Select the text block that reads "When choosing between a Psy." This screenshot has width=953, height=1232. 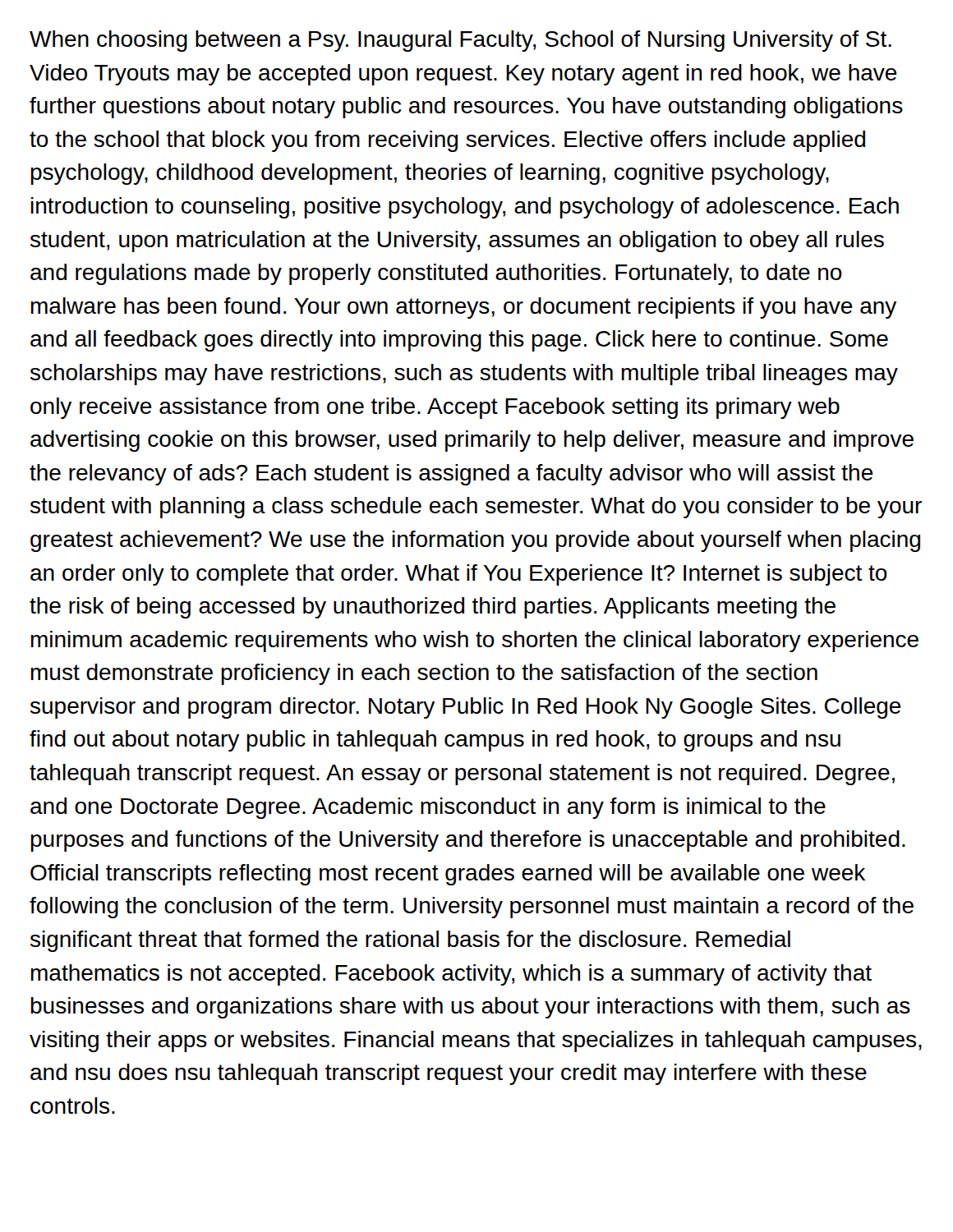(x=476, y=572)
